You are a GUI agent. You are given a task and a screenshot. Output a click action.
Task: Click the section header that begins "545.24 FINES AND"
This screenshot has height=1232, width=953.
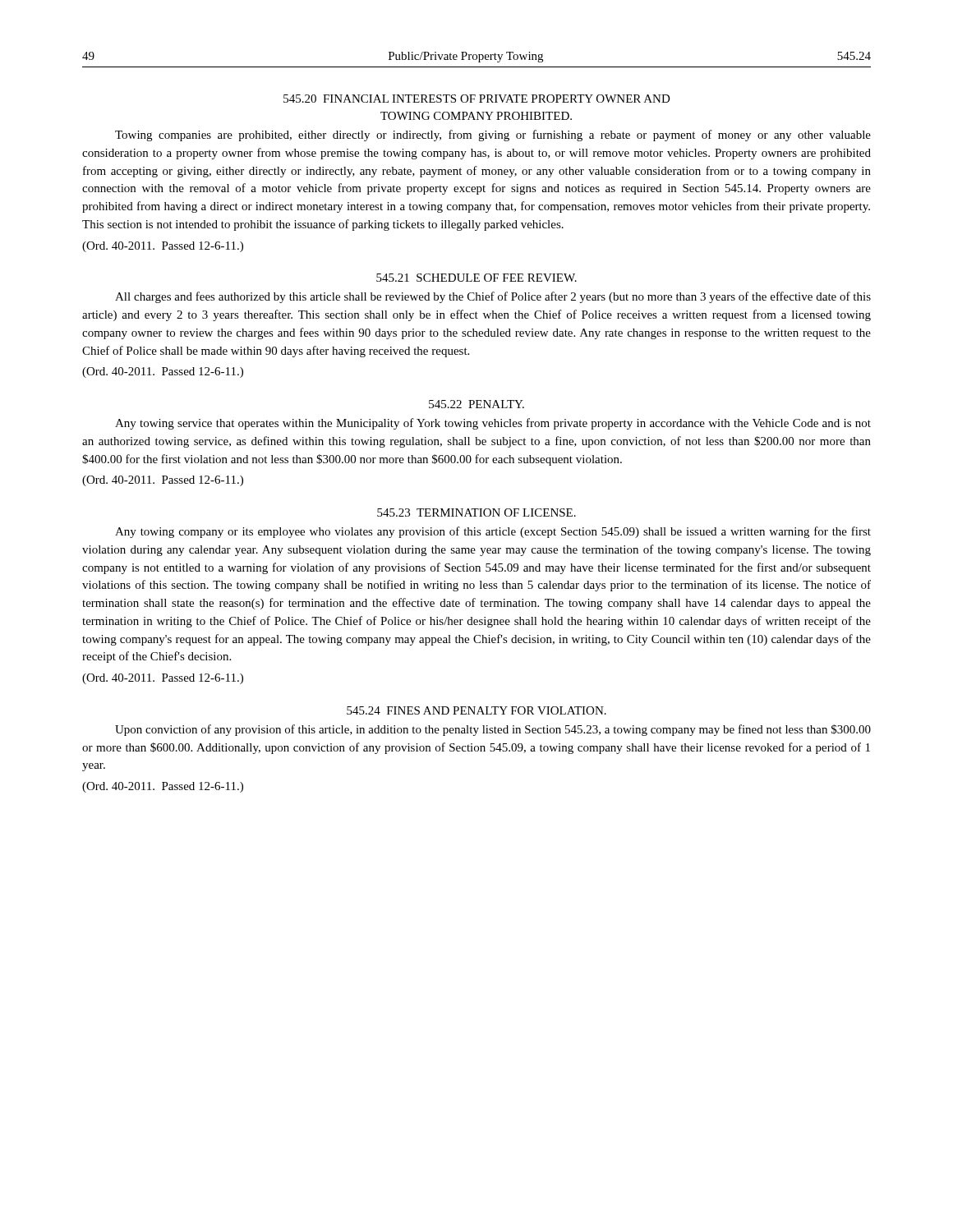(476, 710)
